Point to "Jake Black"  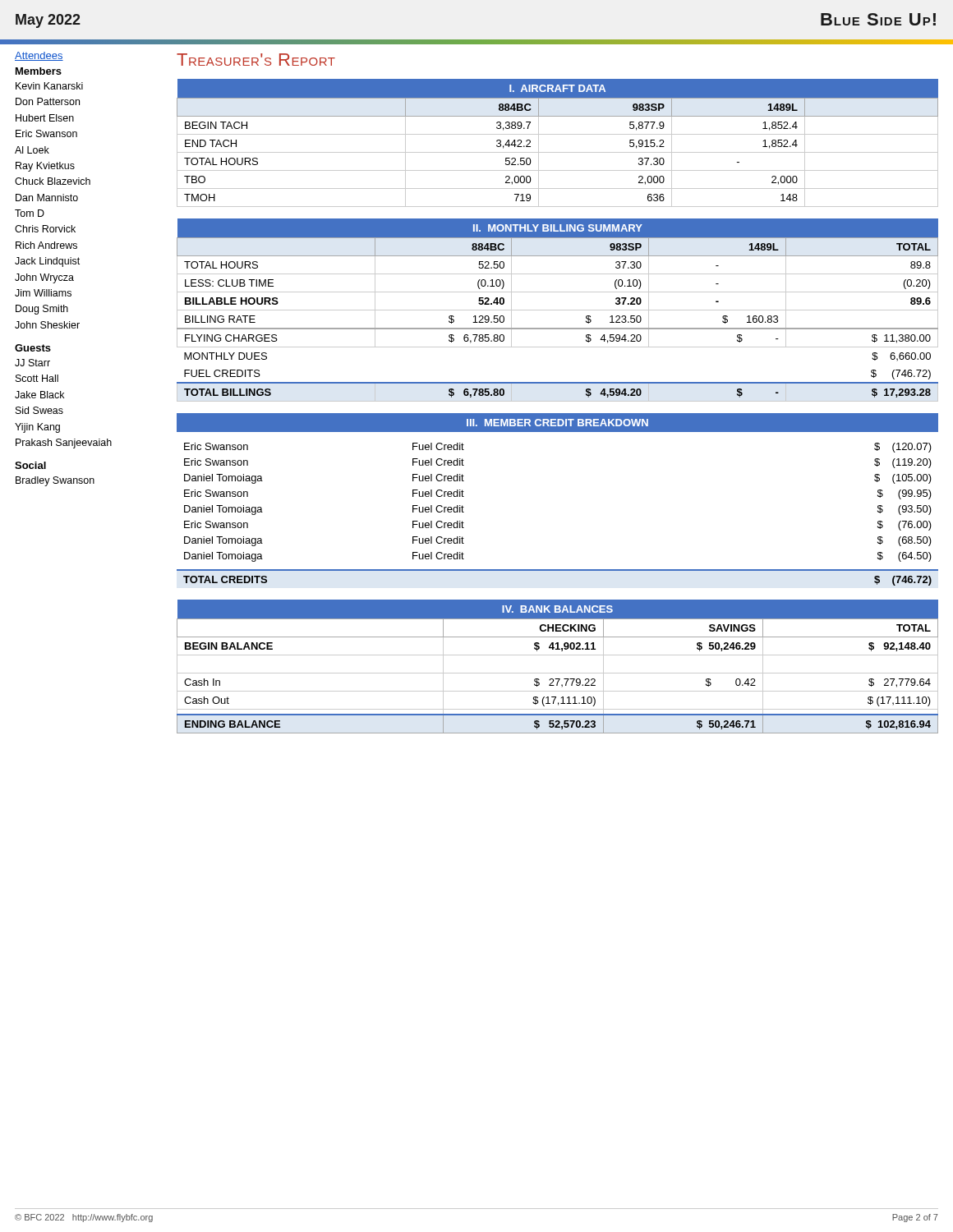(x=40, y=395)
